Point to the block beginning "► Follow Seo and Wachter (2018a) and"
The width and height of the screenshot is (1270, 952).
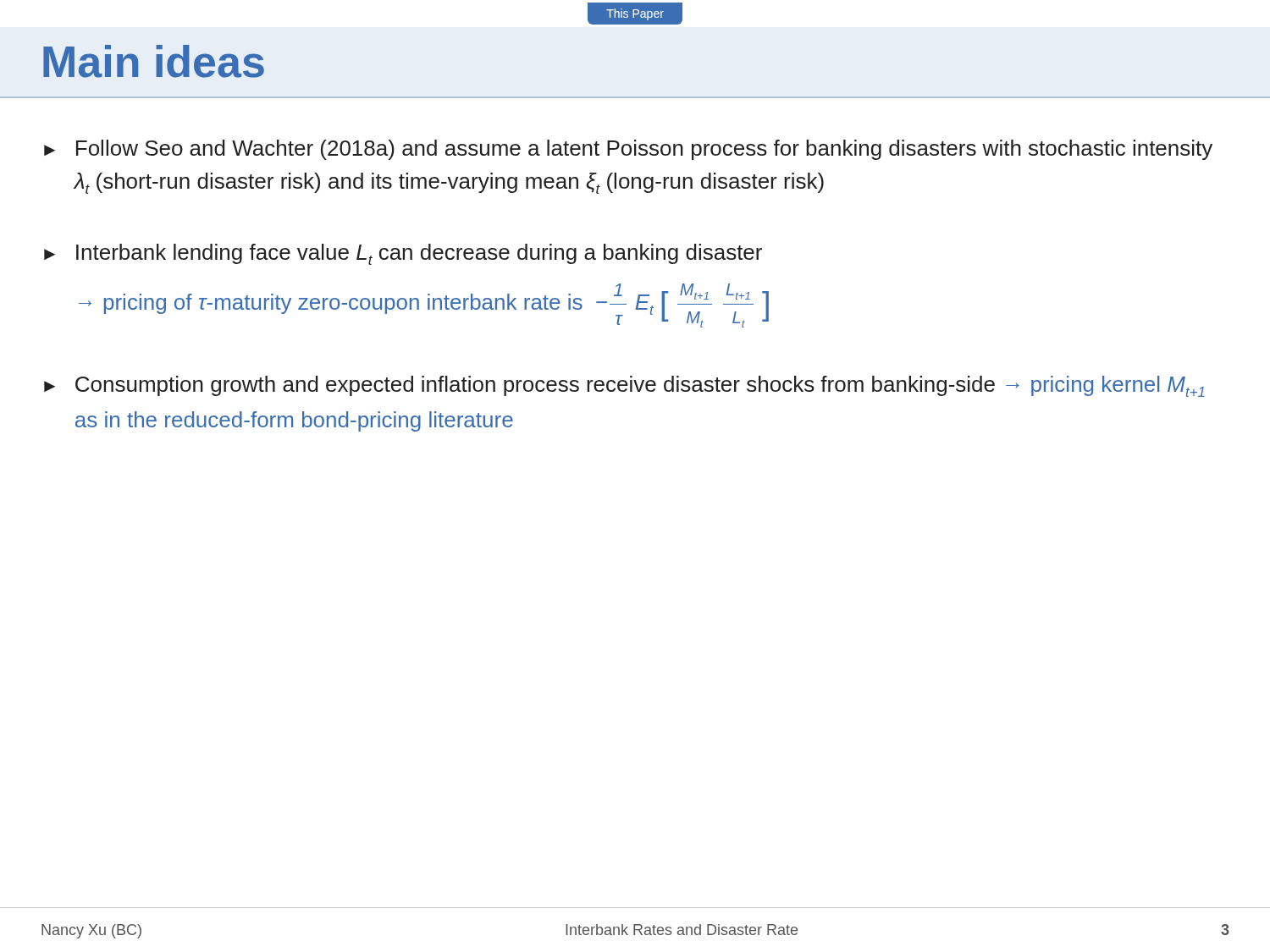pyautogui.click(x=635, y=166)
